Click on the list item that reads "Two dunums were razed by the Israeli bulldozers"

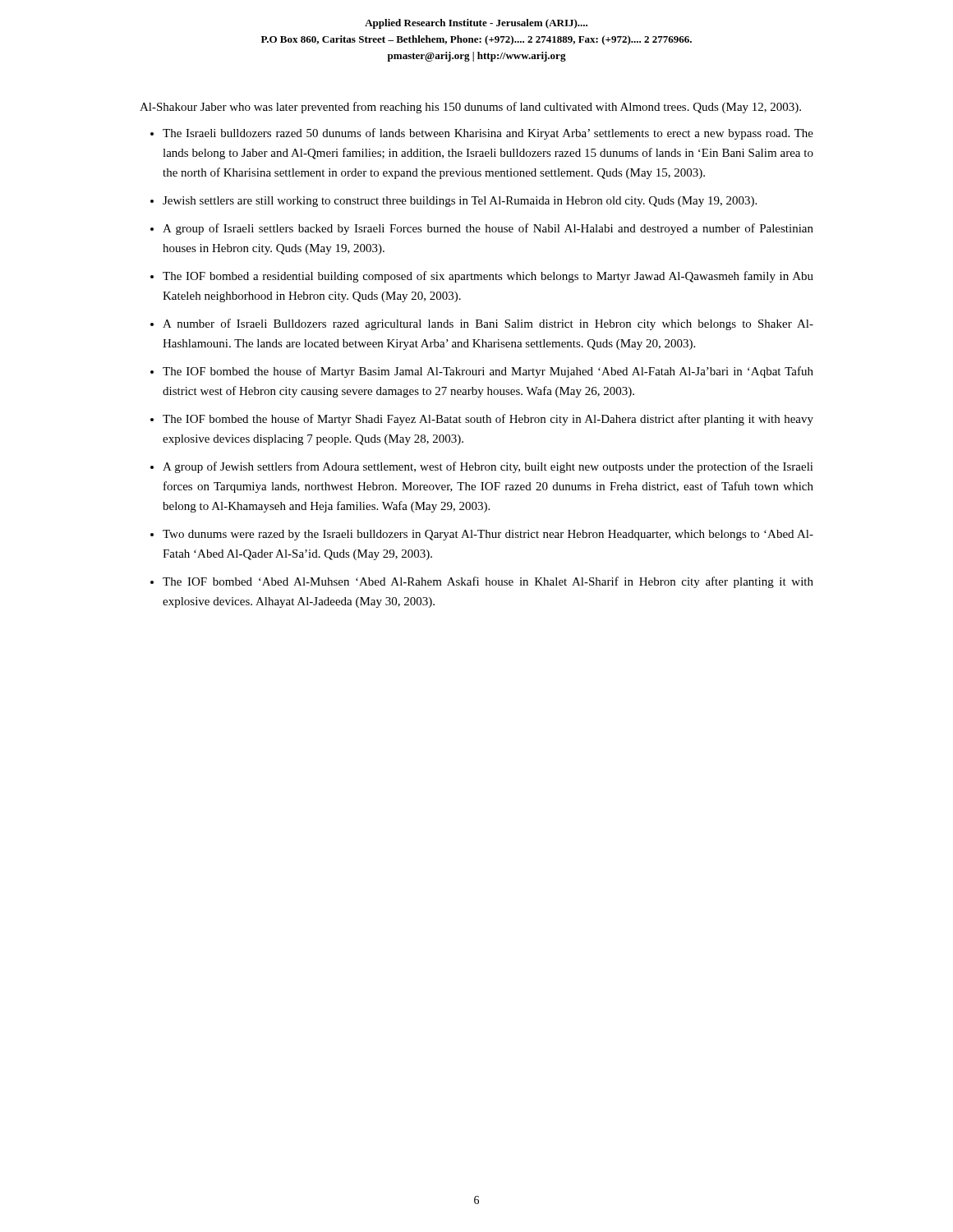pos(488,544)
